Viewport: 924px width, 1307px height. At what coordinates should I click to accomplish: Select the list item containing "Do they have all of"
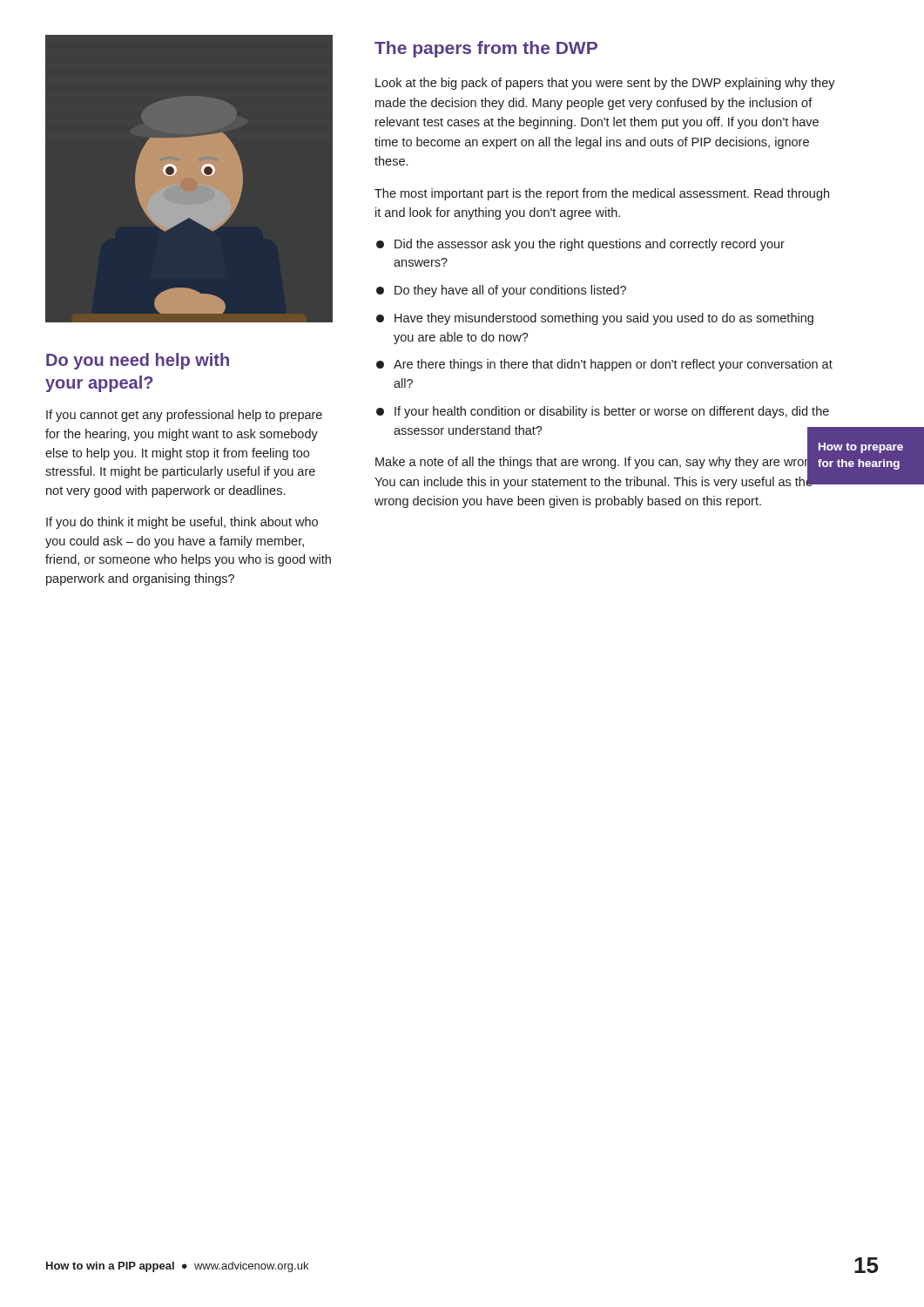coord(510,290)
